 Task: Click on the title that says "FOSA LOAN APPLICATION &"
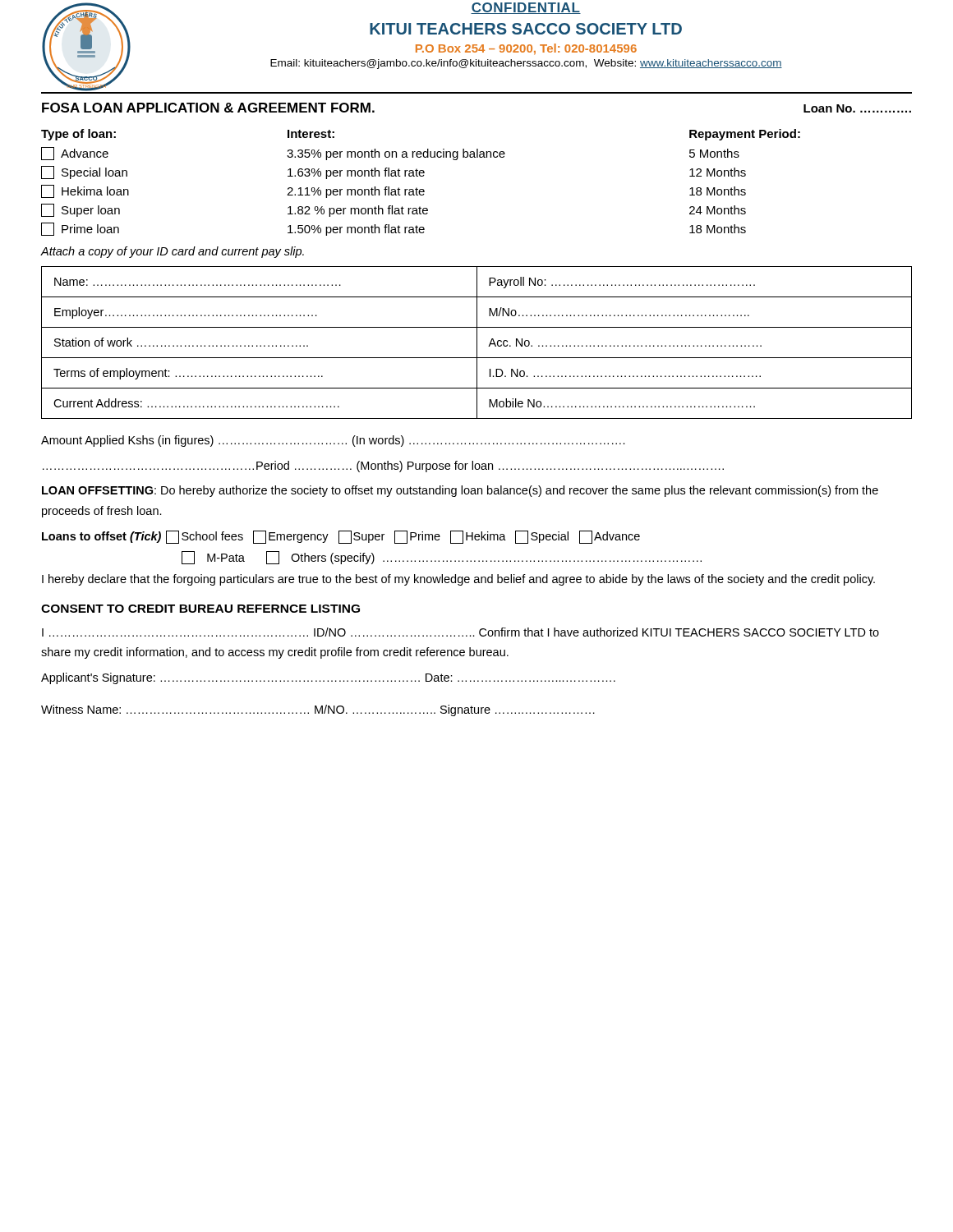208,108
